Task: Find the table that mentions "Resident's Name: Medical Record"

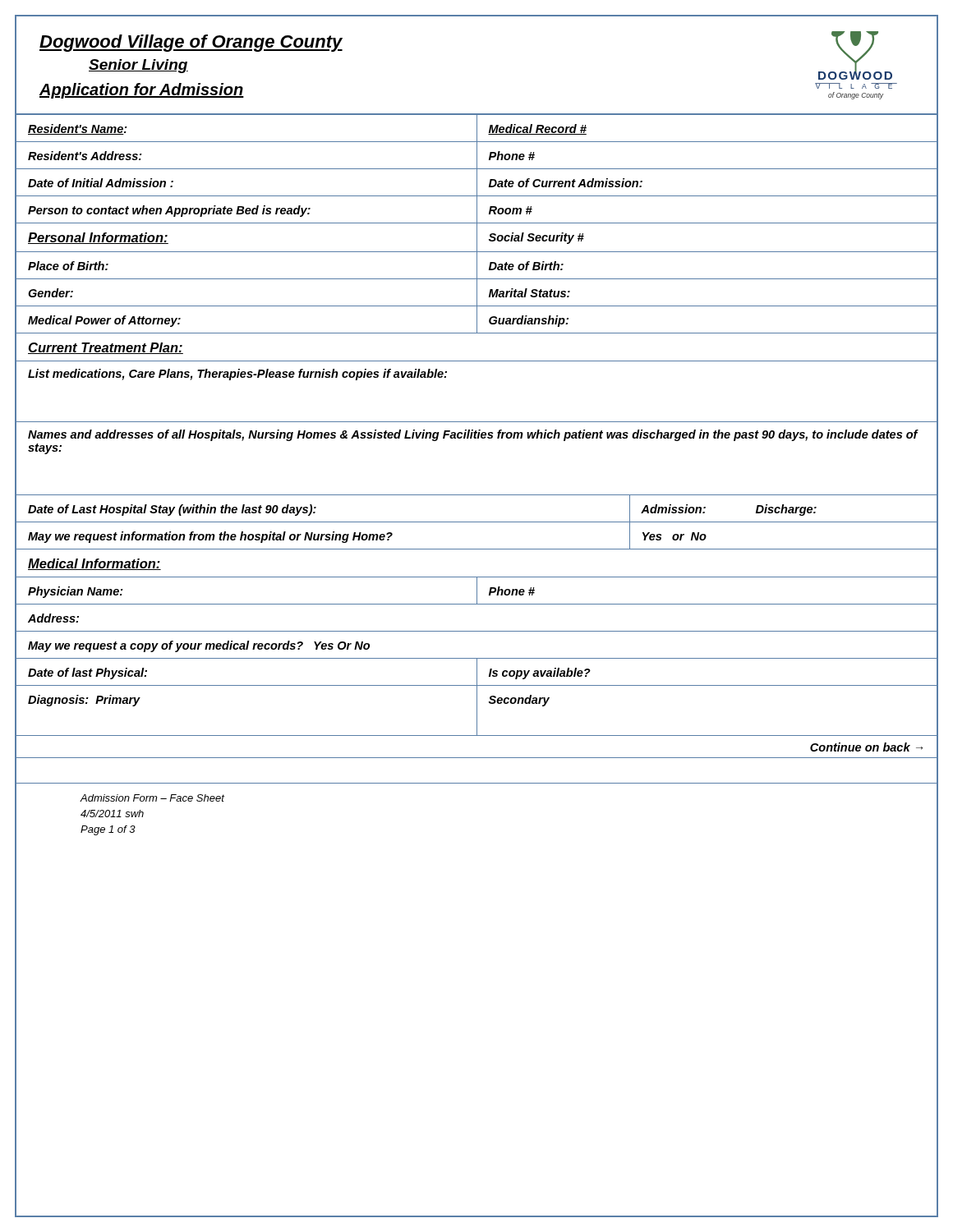Action: coord(476,224)
